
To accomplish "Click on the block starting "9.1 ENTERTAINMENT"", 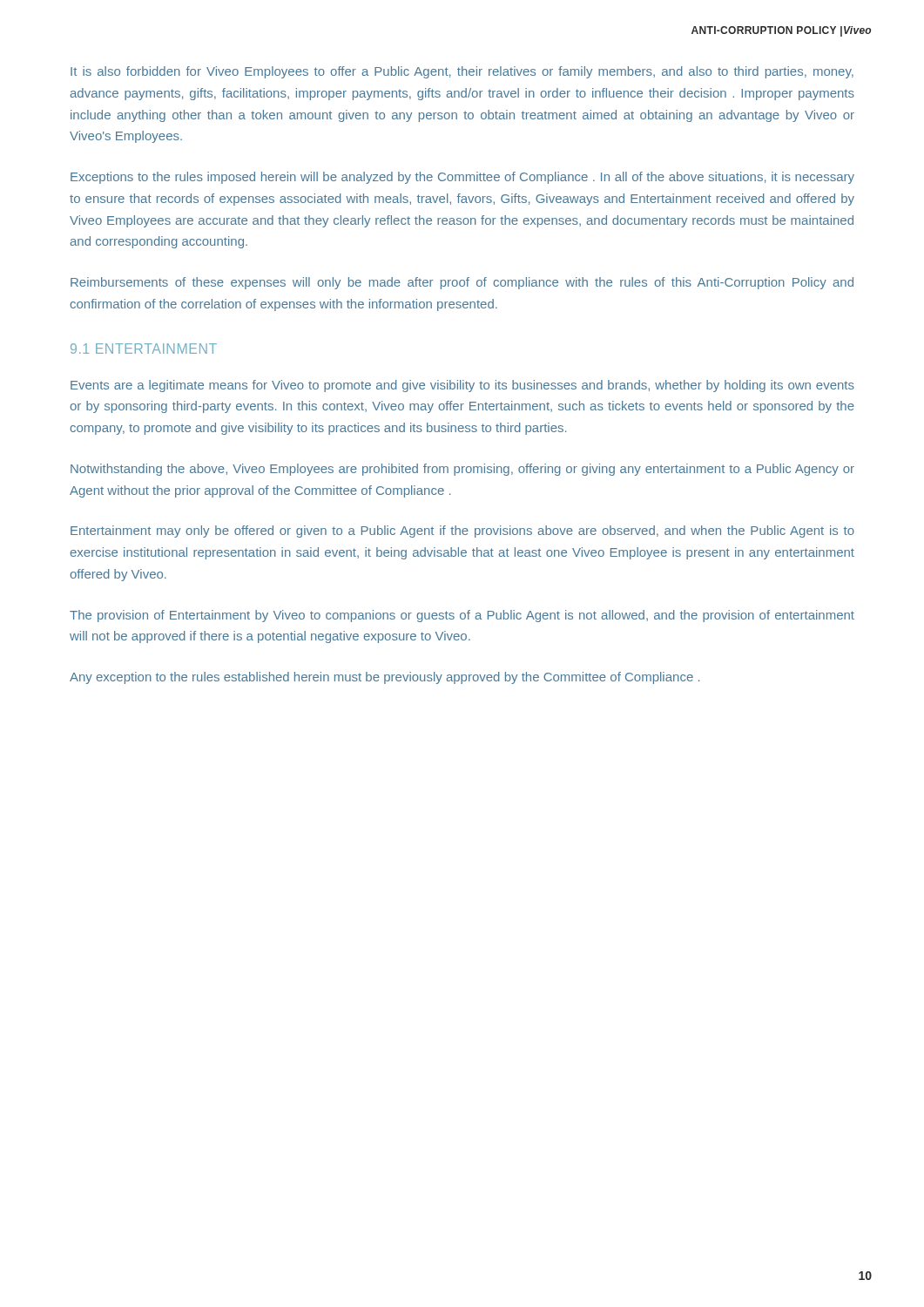I will click(144, 349).
